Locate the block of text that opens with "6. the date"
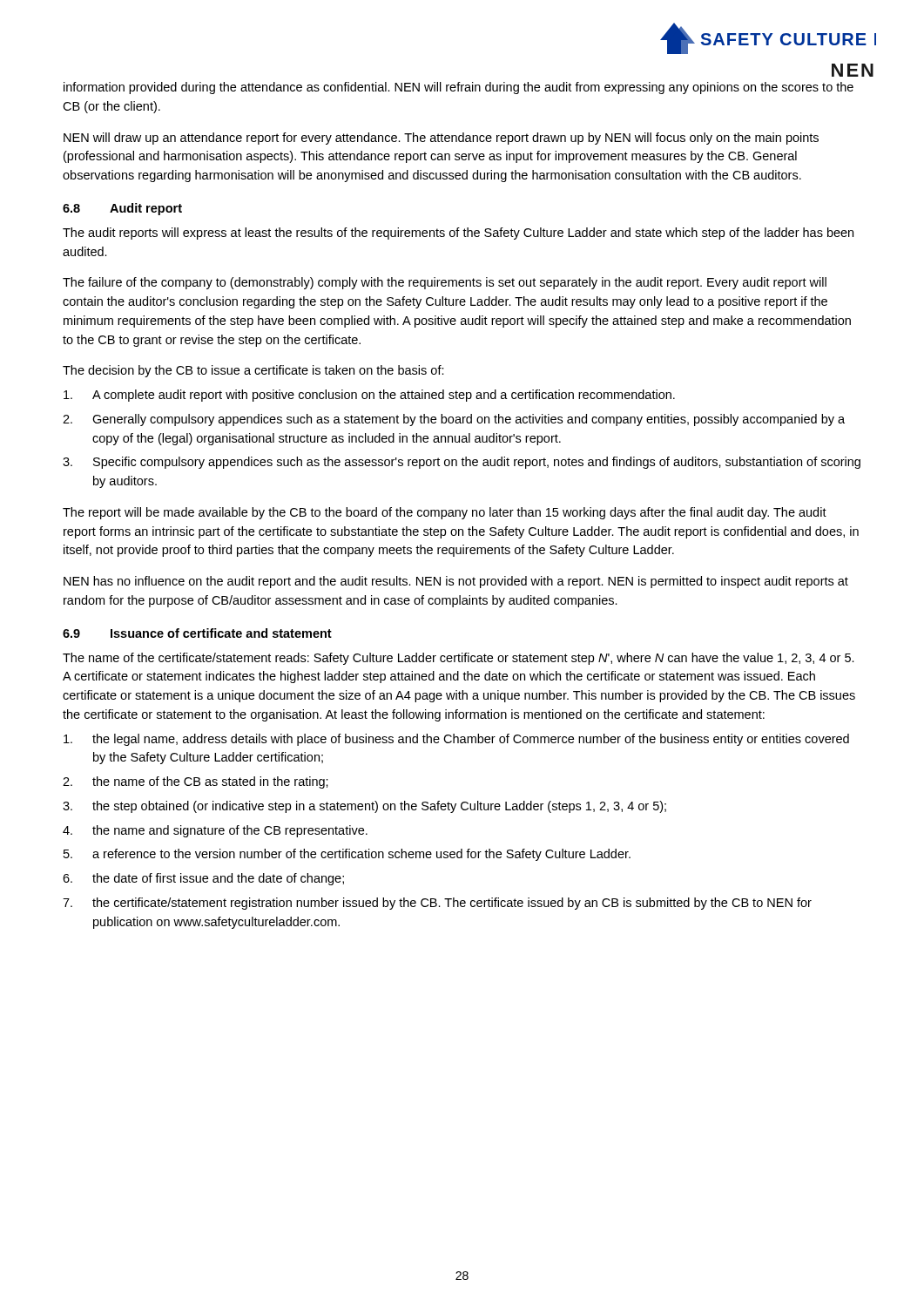924x1307 pixels. (203, 879)
